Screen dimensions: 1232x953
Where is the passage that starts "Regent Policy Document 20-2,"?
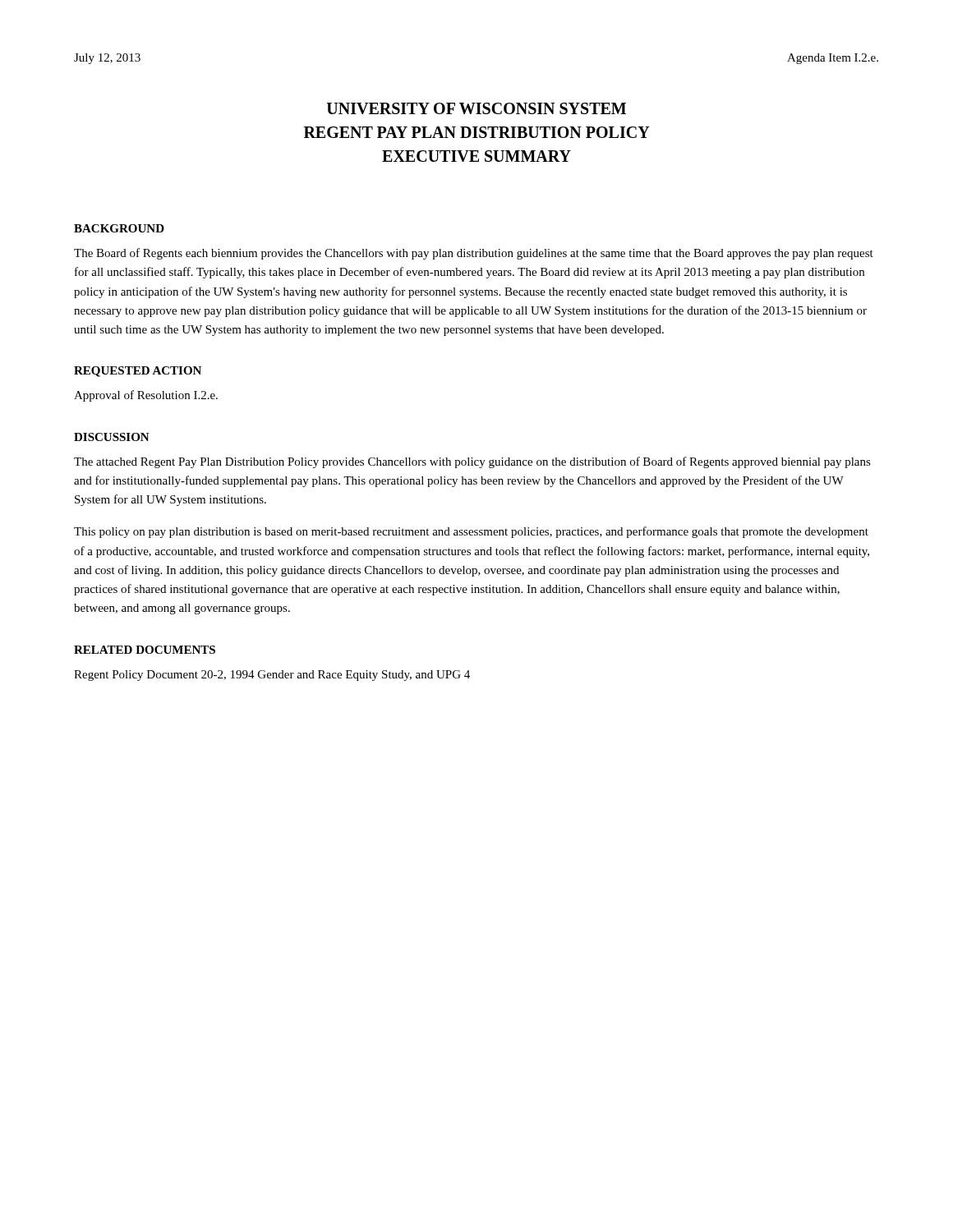coord(272,674)
